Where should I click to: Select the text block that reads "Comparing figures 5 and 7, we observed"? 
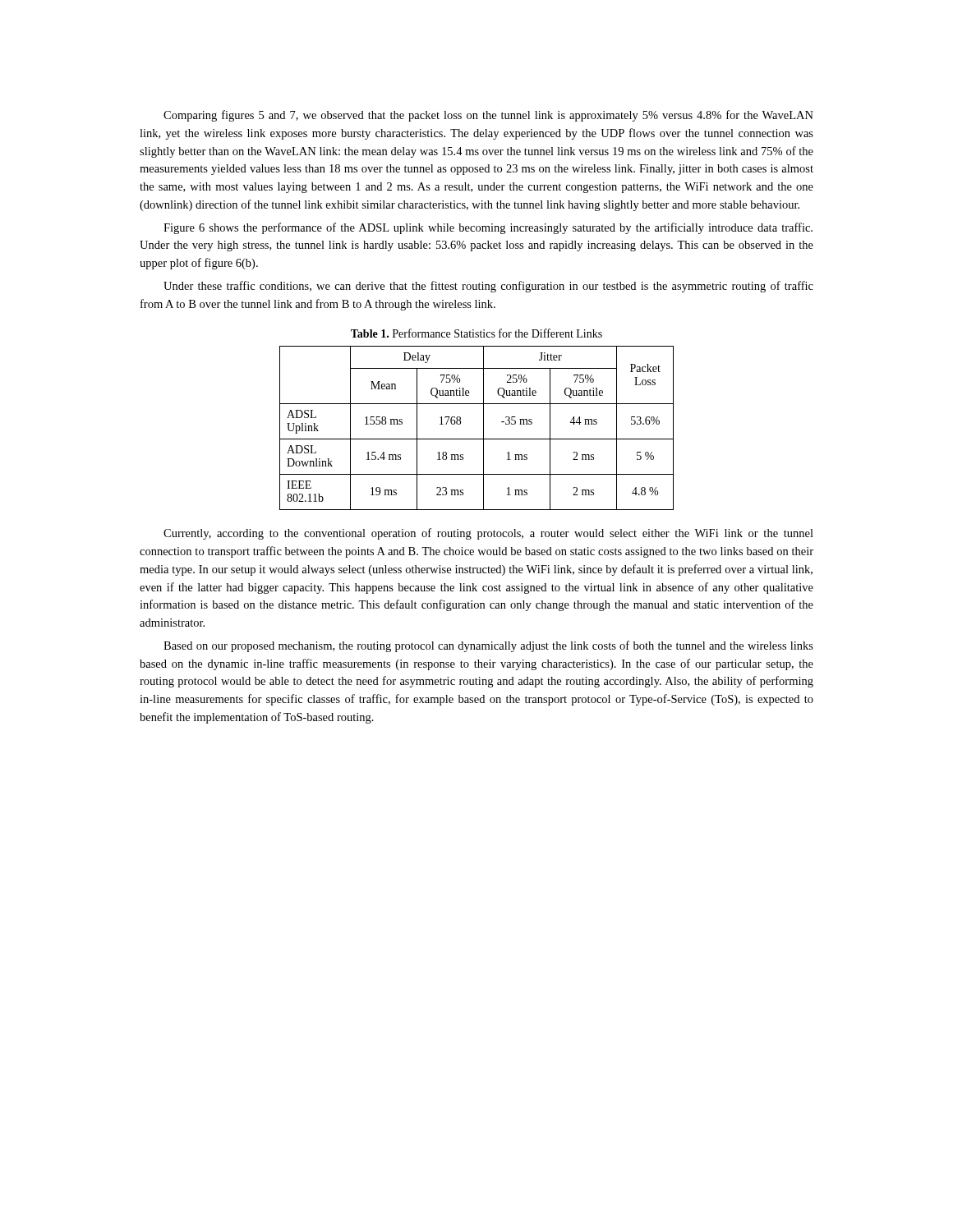point(476,160)
